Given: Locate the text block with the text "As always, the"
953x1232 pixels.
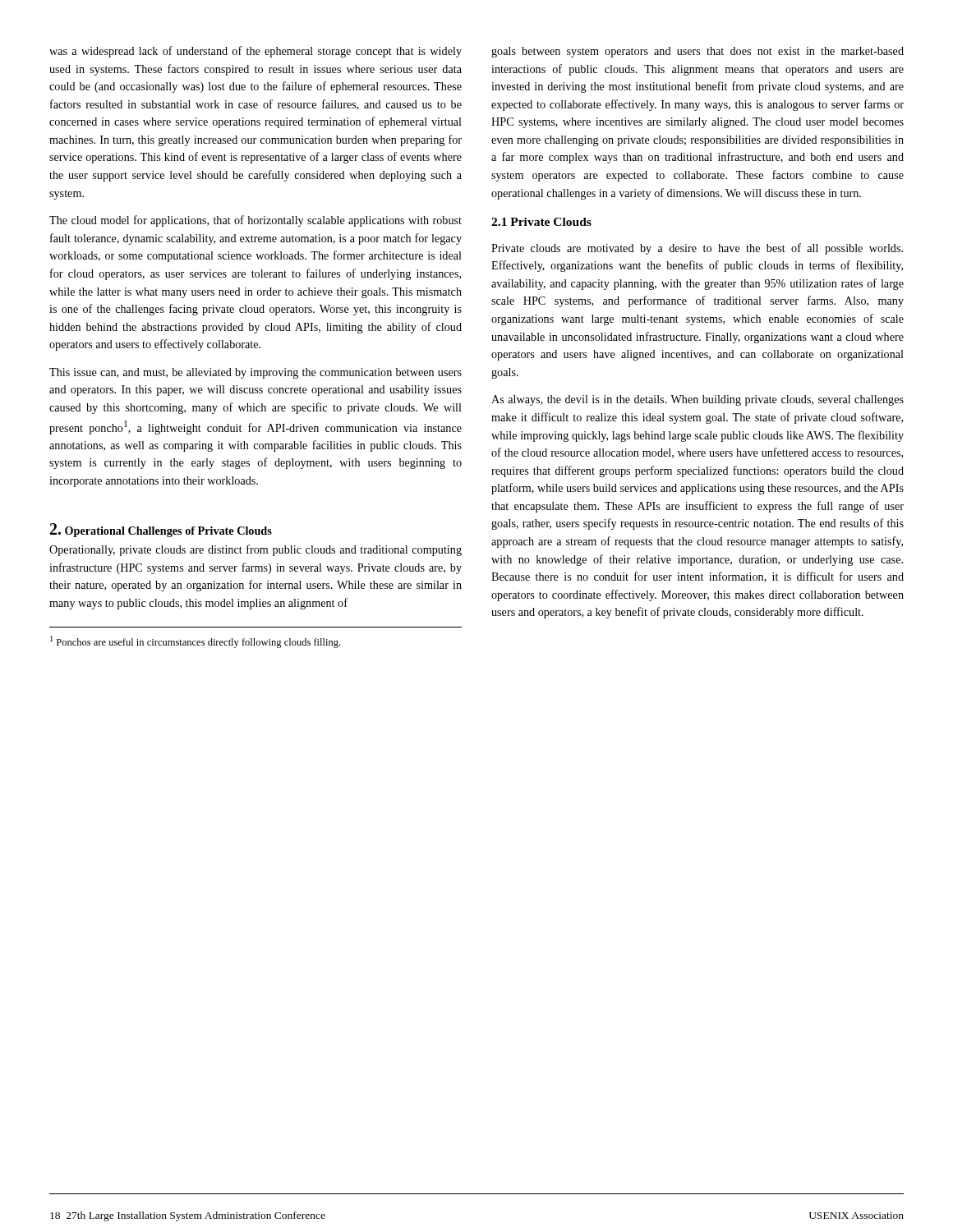Looking at the screenshot, I should (698, 506).
